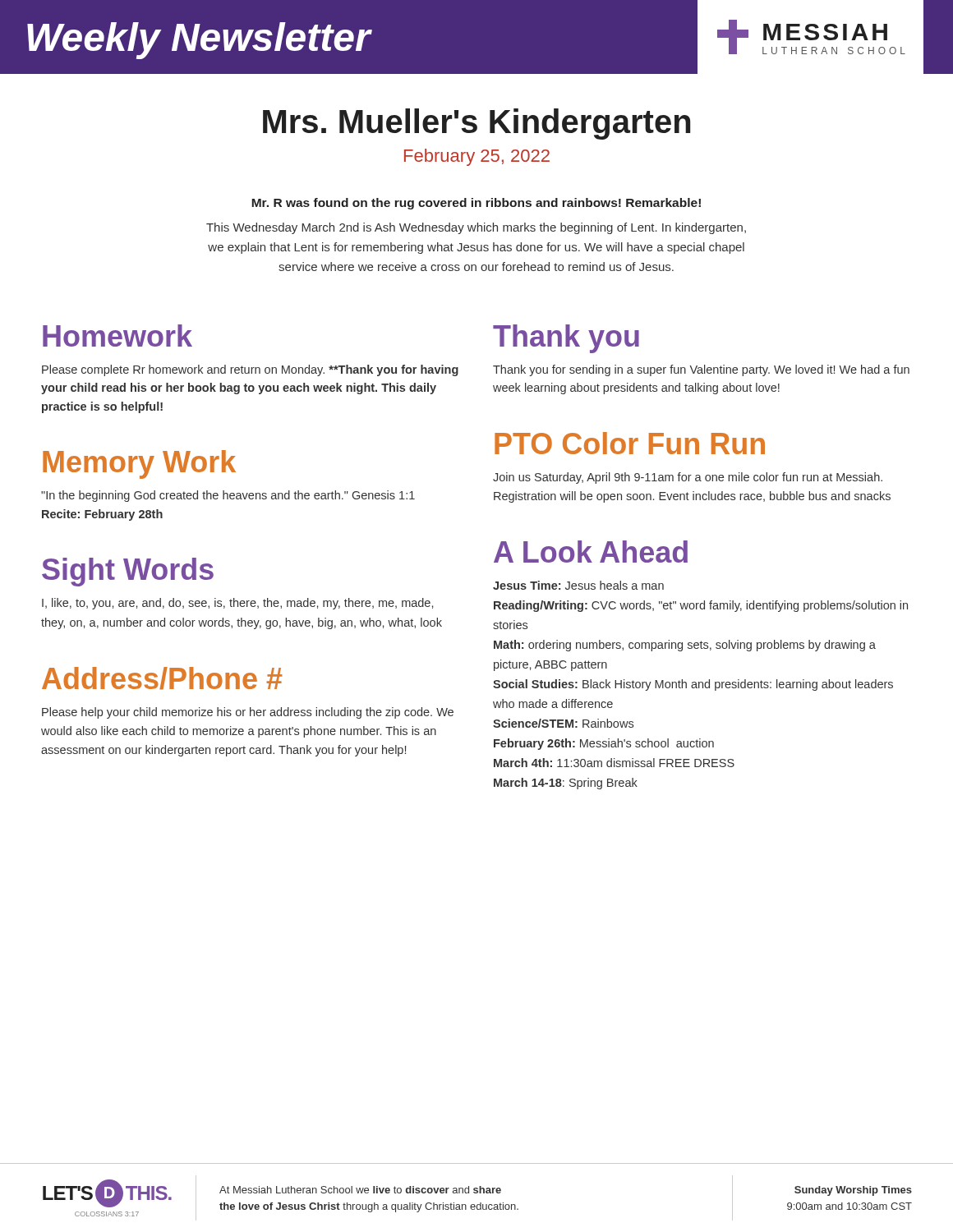Find the text block starting "February 25, 2022"
This screenshot has width=953, height=1232.
[476, 156]
